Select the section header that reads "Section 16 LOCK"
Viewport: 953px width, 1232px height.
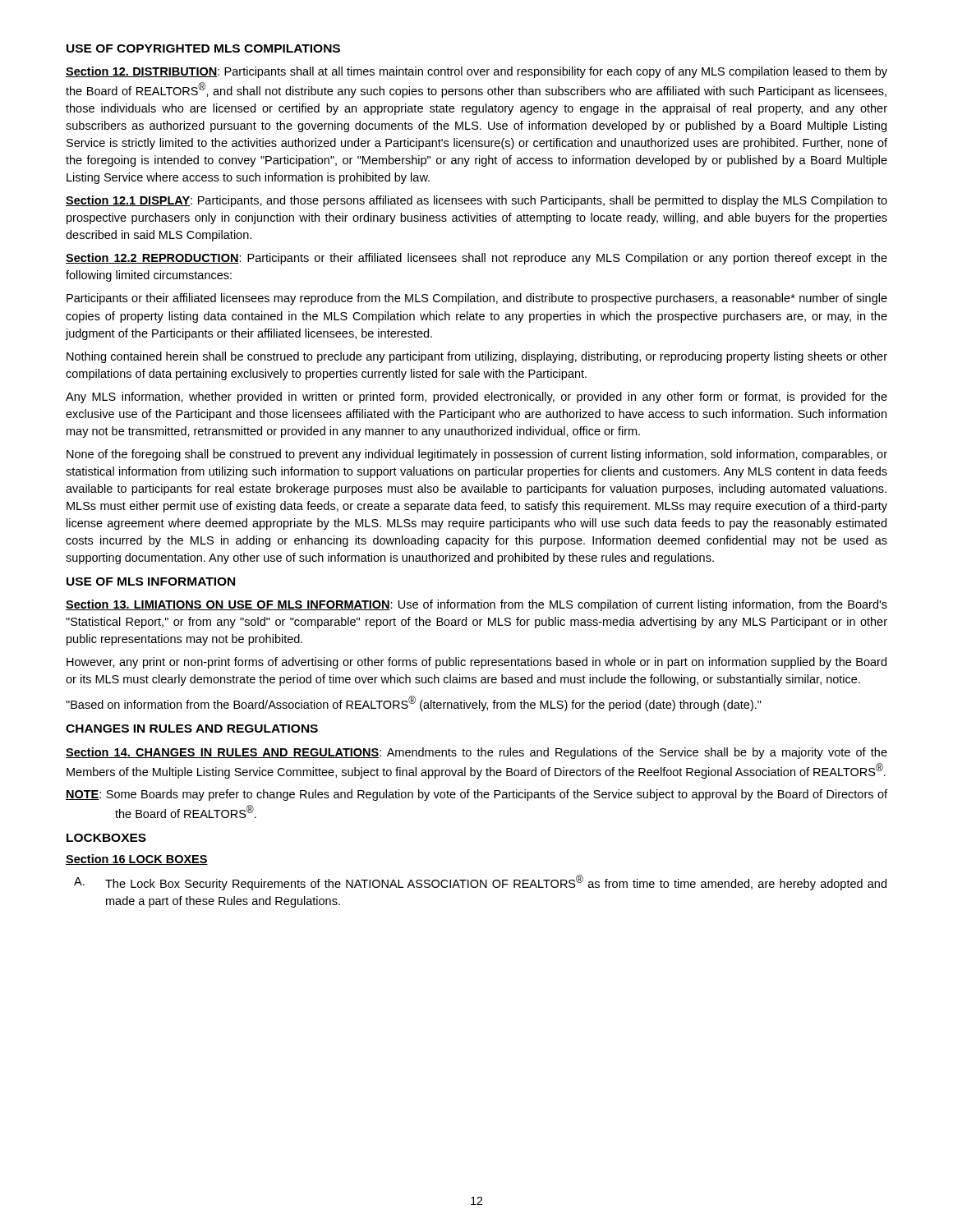pos(137,860)
